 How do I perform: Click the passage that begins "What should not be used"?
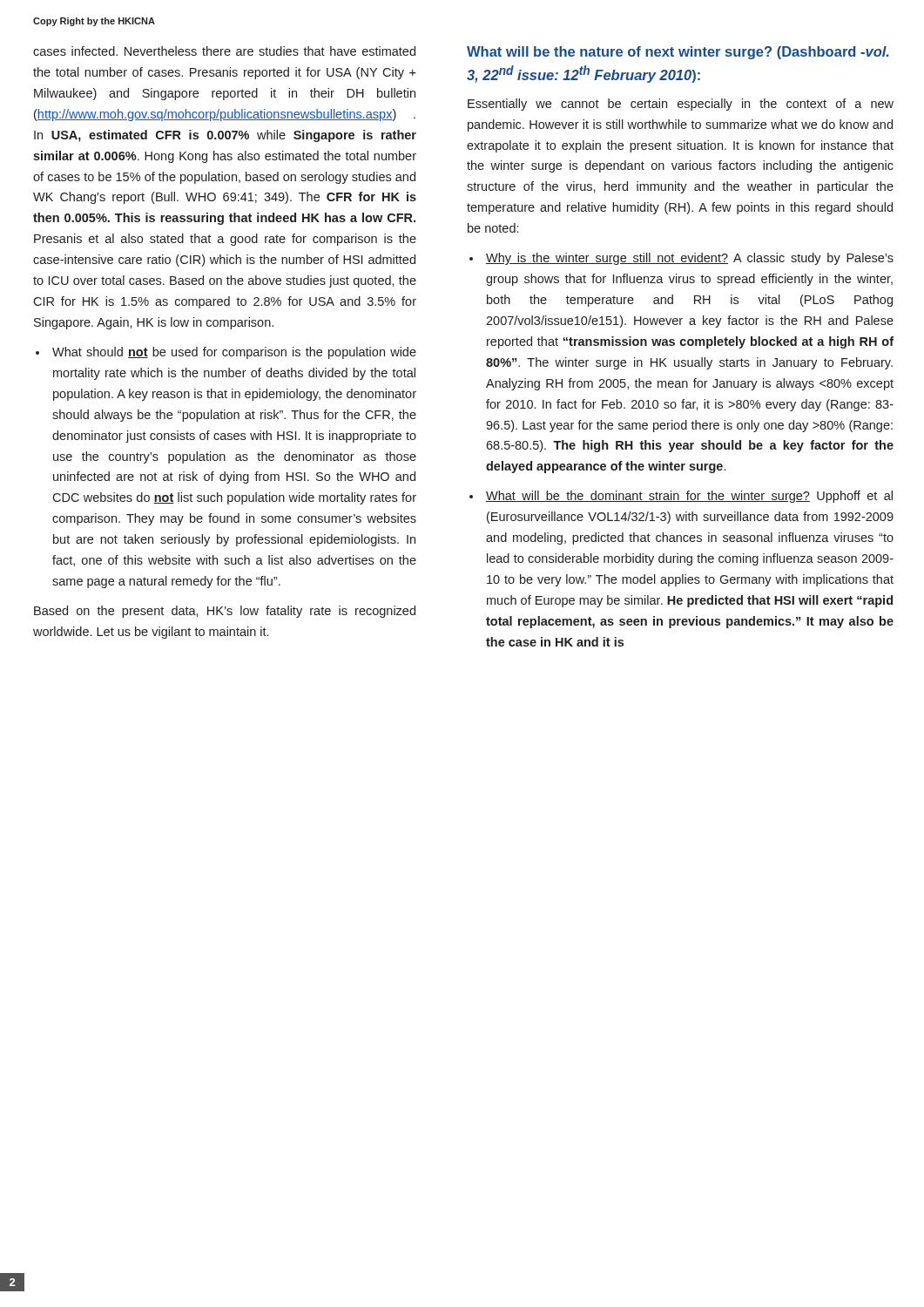tap(225, 467)
